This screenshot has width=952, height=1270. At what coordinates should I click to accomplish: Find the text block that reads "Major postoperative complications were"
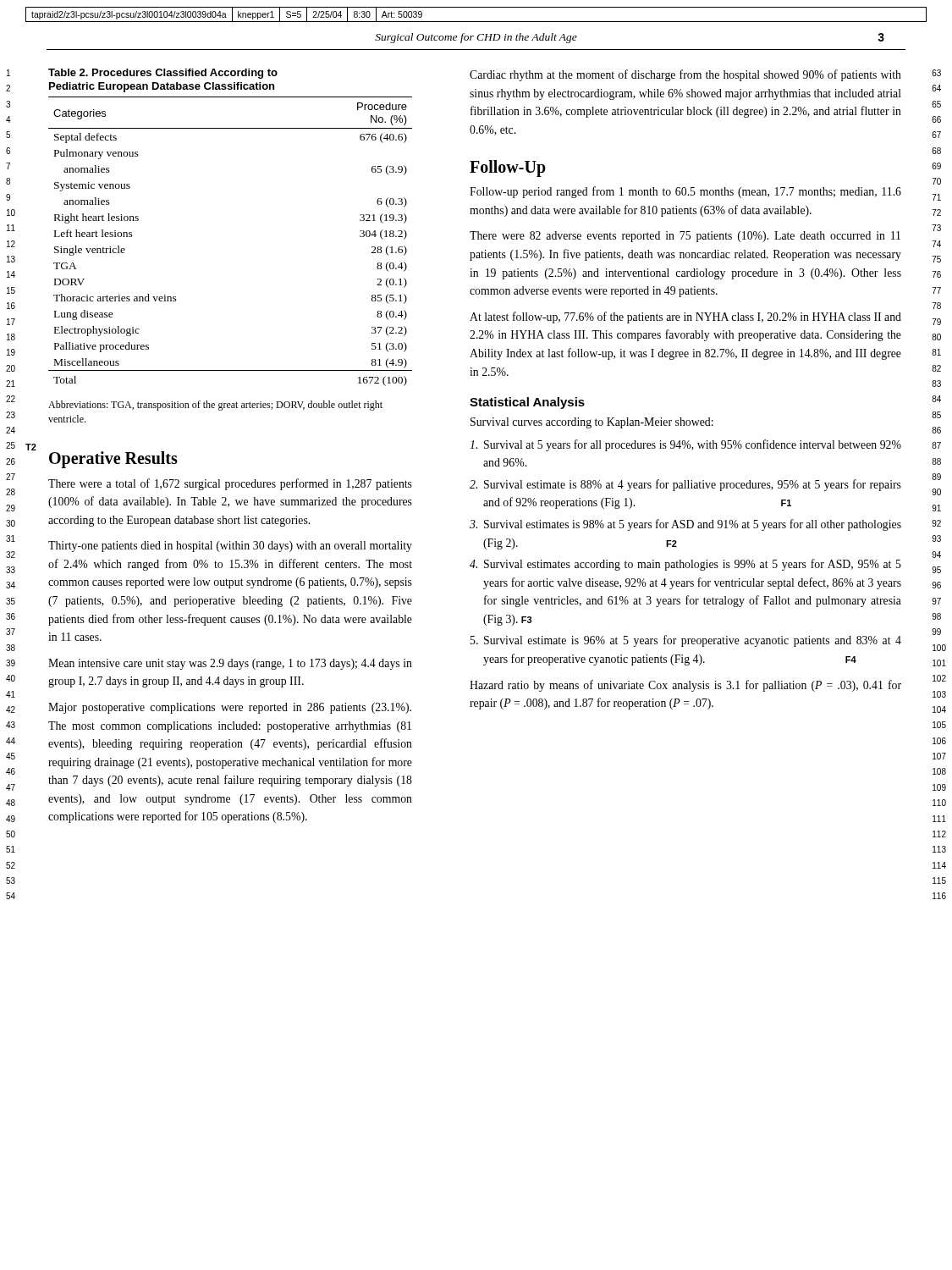[x=230, y=762]
